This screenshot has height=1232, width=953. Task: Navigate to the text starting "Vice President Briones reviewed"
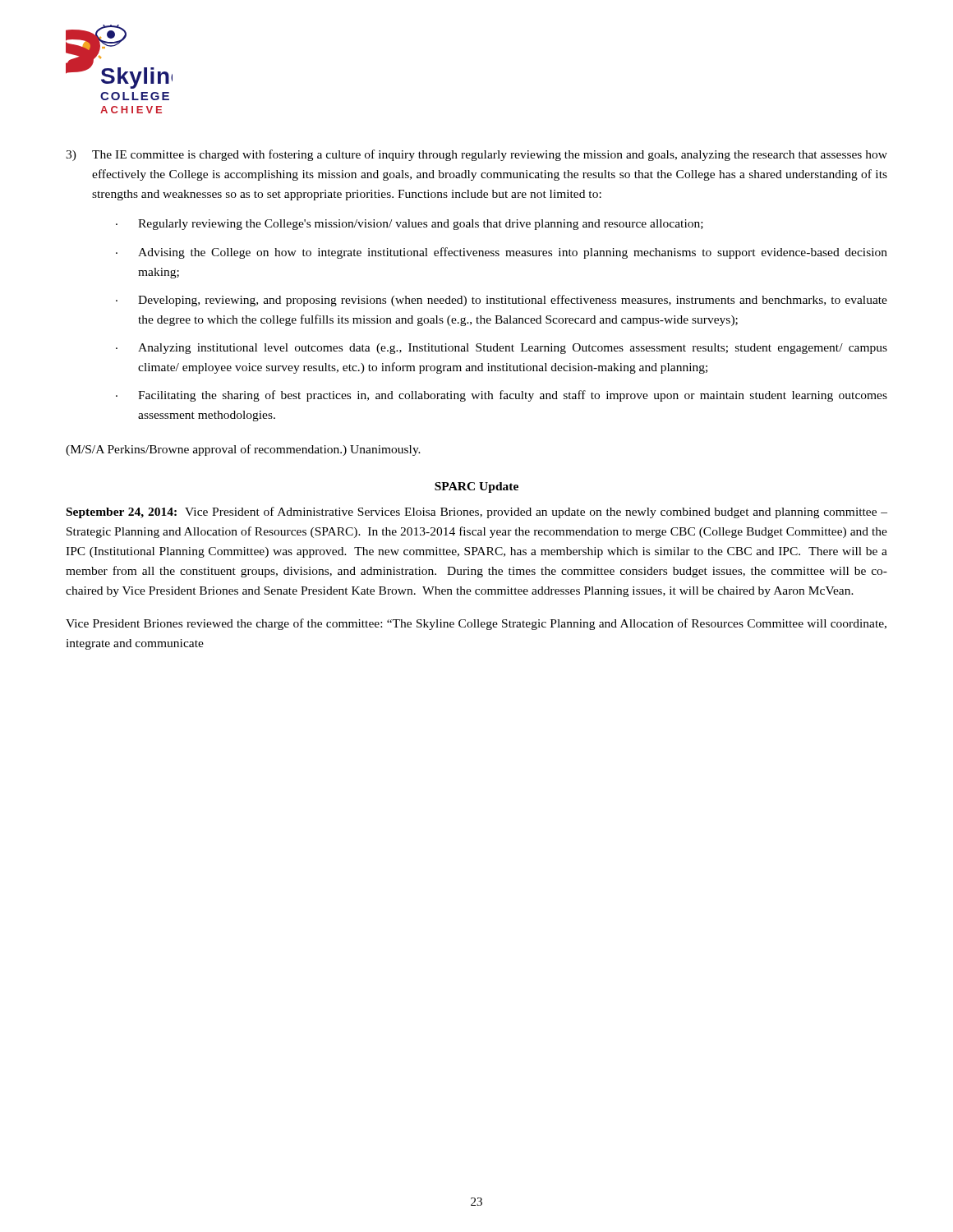[476, 633]
